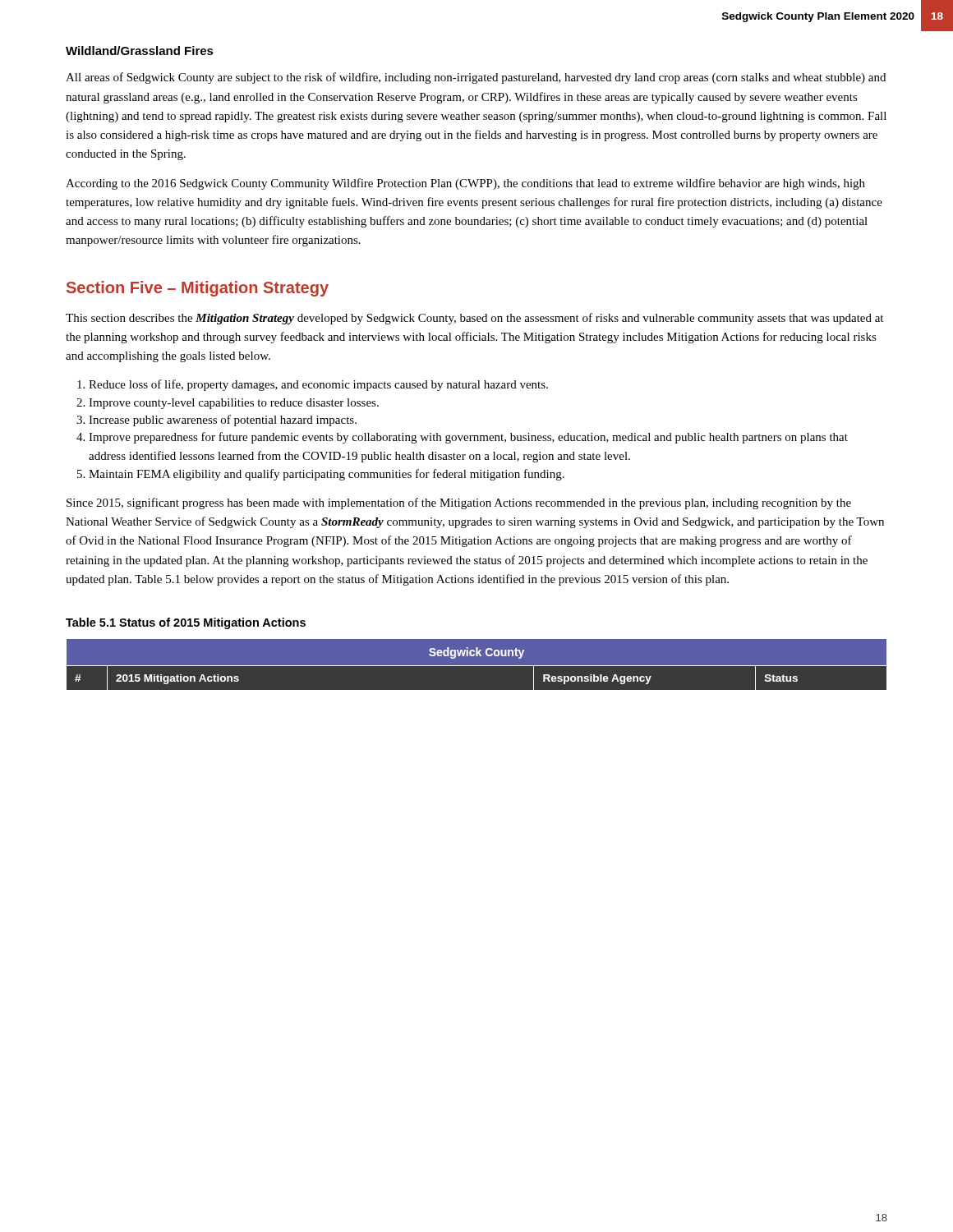Find the text block containing "All areas of Sedgwick County"
The width and height of the screenshot is (953, 1232).
[476, 116]
